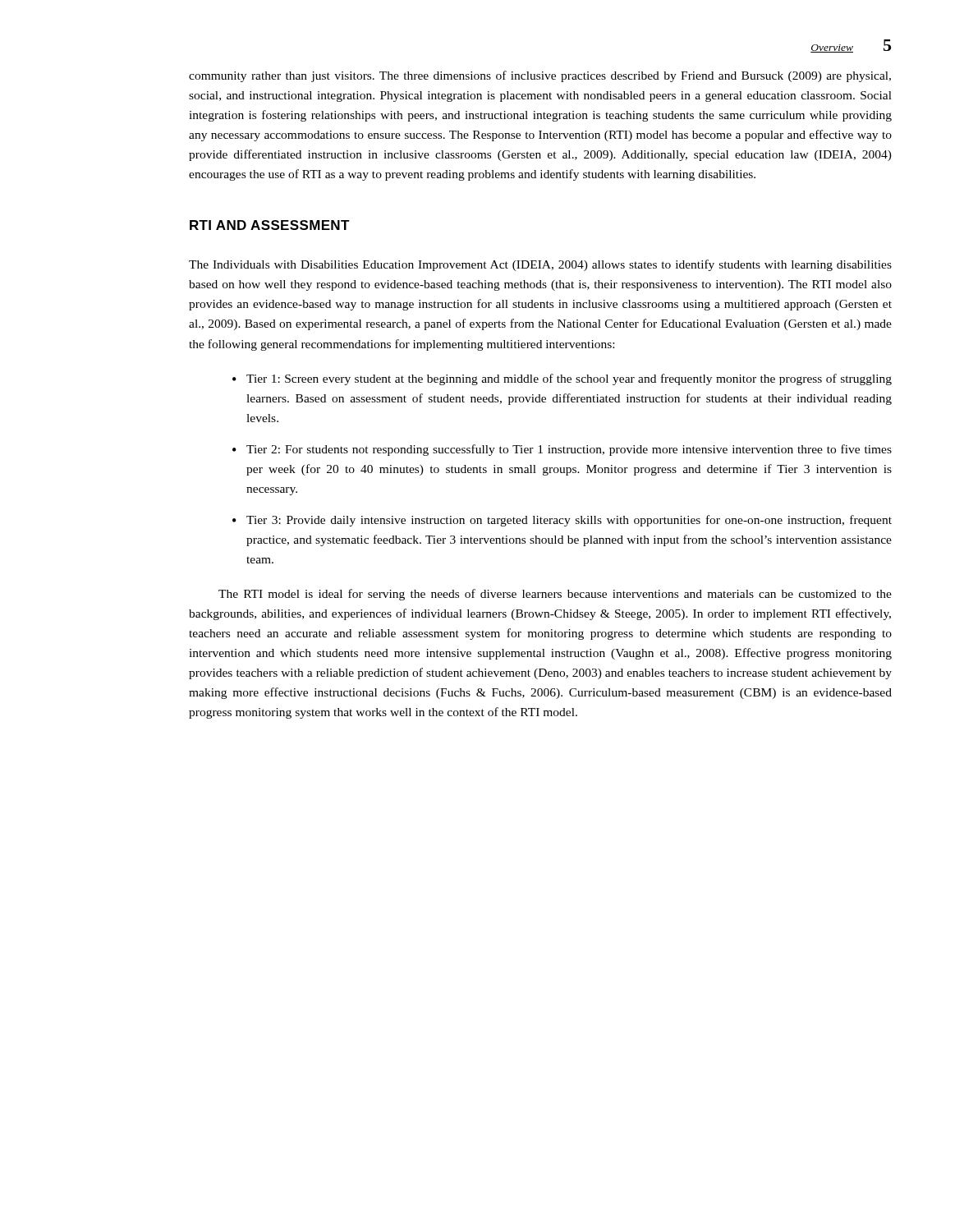964x1232 pixels.
Task: Select the text starting "• Tier 2:"
Action: [x=562, y=469]
